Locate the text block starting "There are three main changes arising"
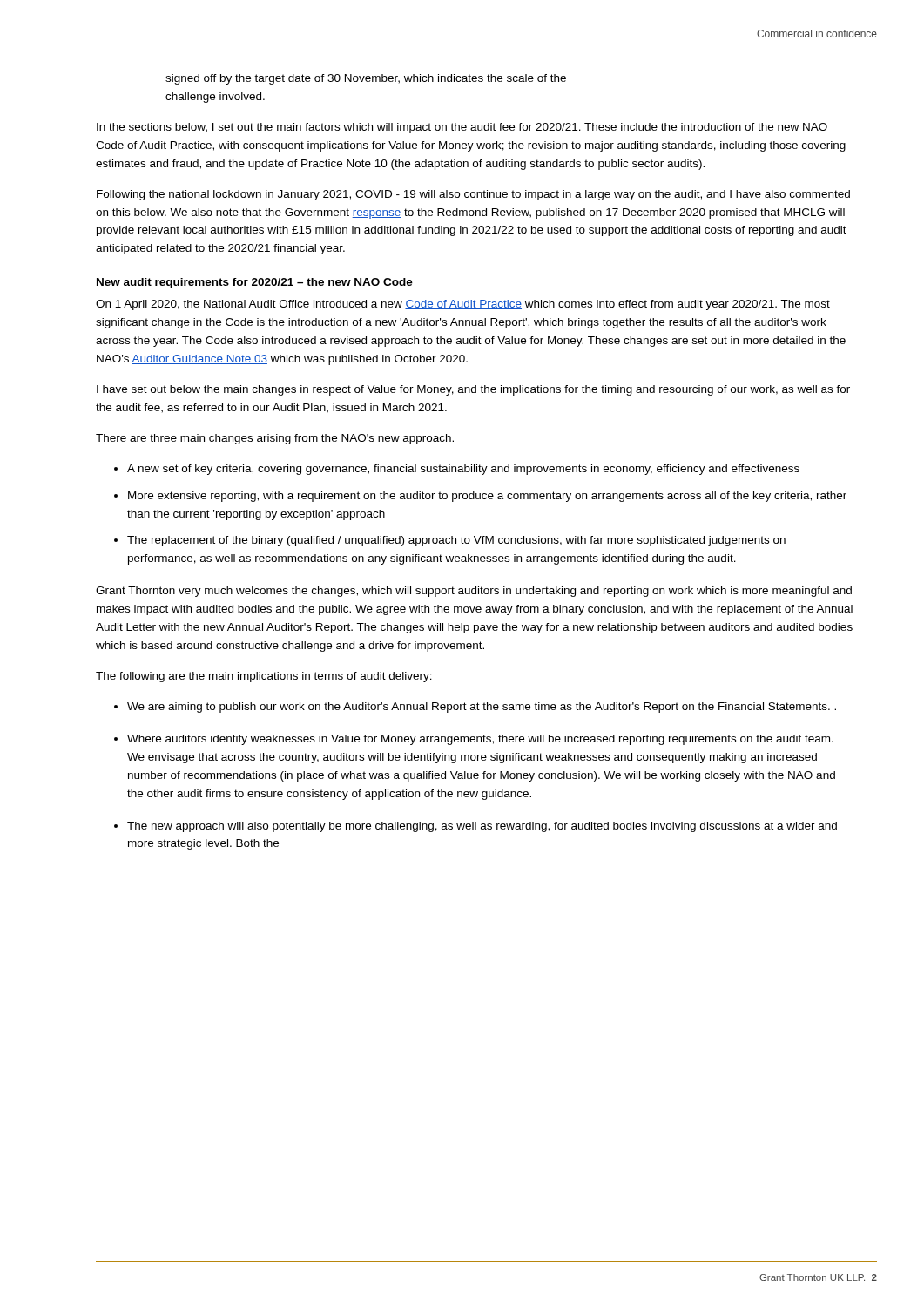 [275, 438]
